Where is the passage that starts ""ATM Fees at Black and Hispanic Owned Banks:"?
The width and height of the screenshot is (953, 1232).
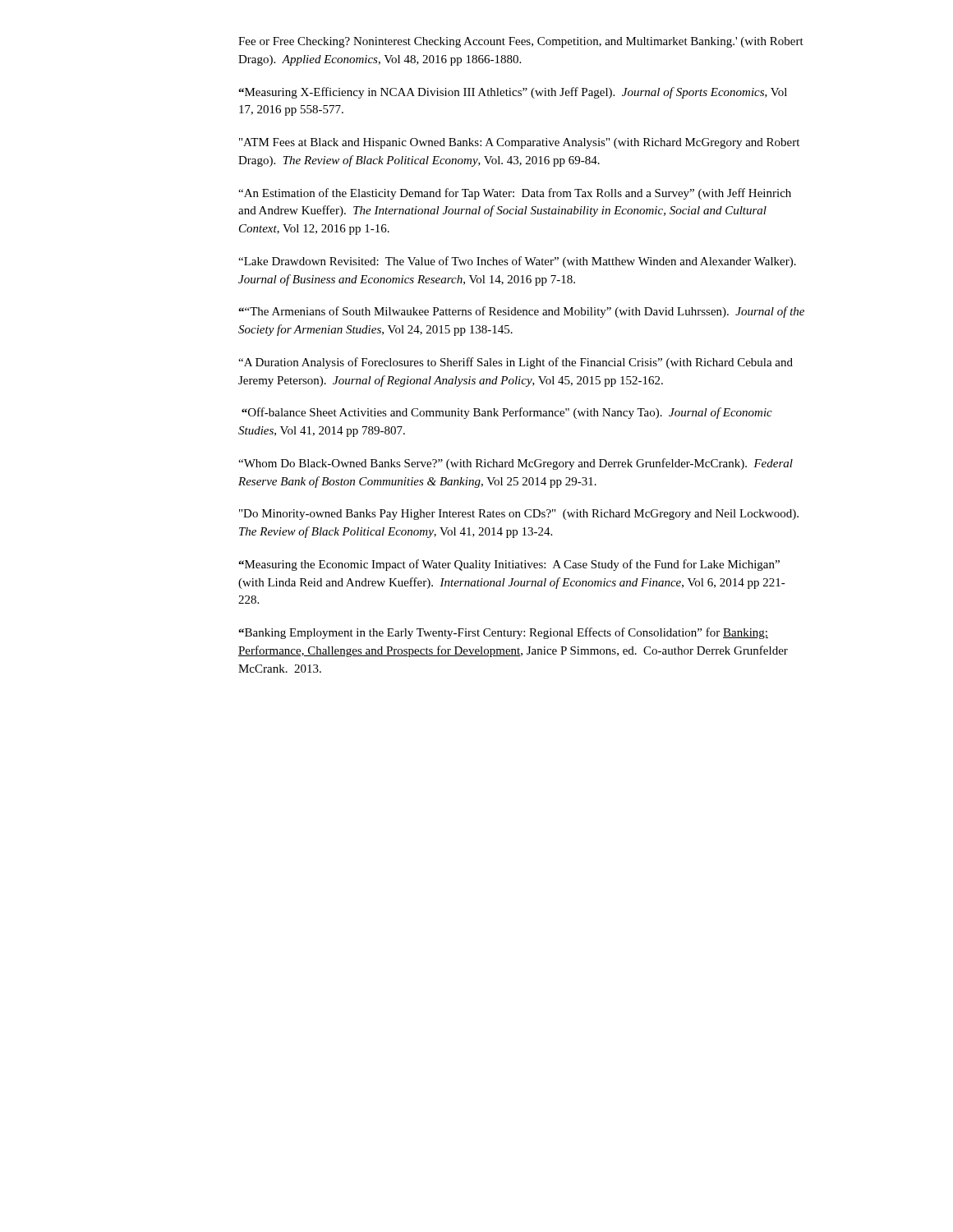(x=519, y=151)
